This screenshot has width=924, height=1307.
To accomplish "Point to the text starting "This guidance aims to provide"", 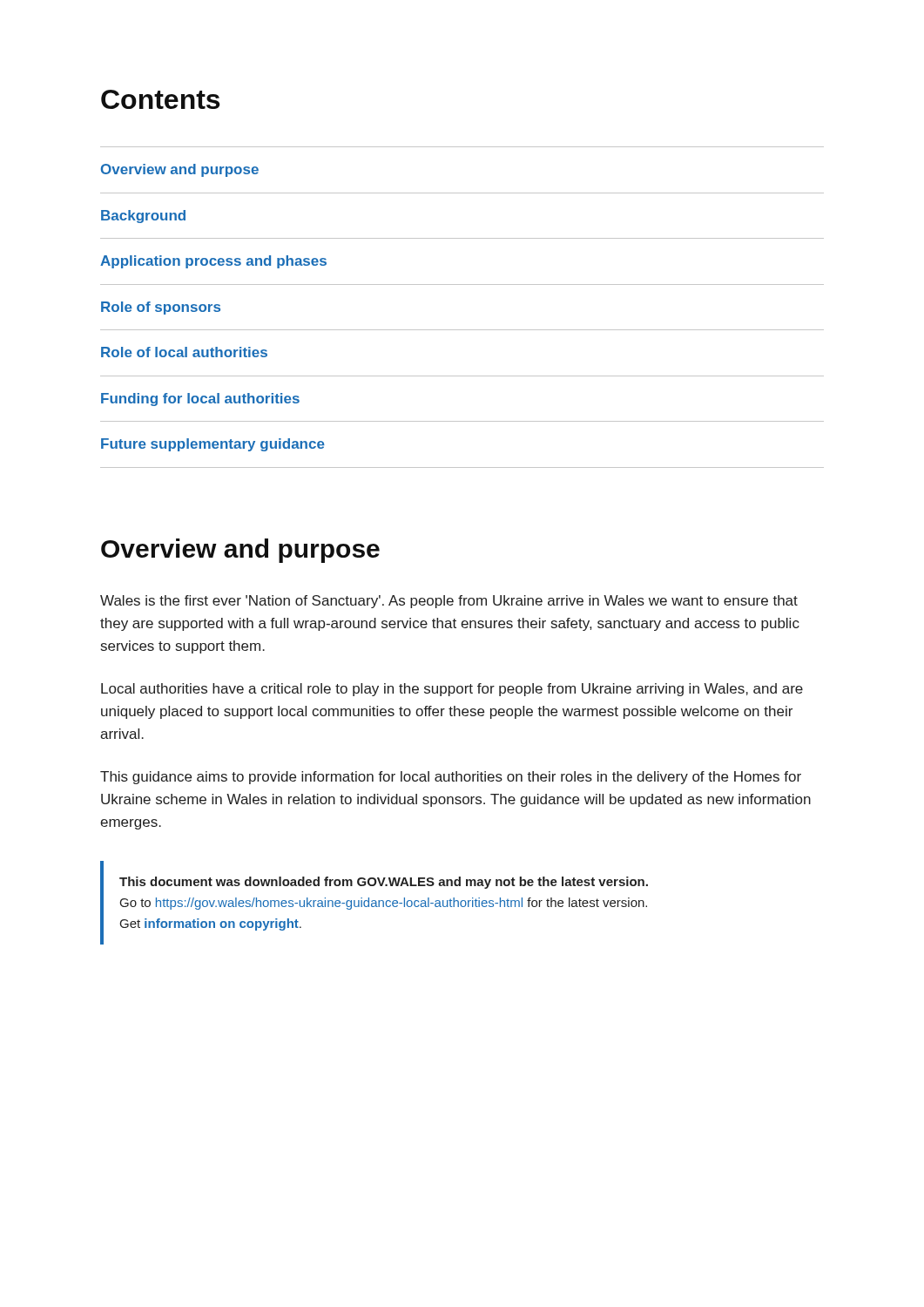I will point(456,799).
